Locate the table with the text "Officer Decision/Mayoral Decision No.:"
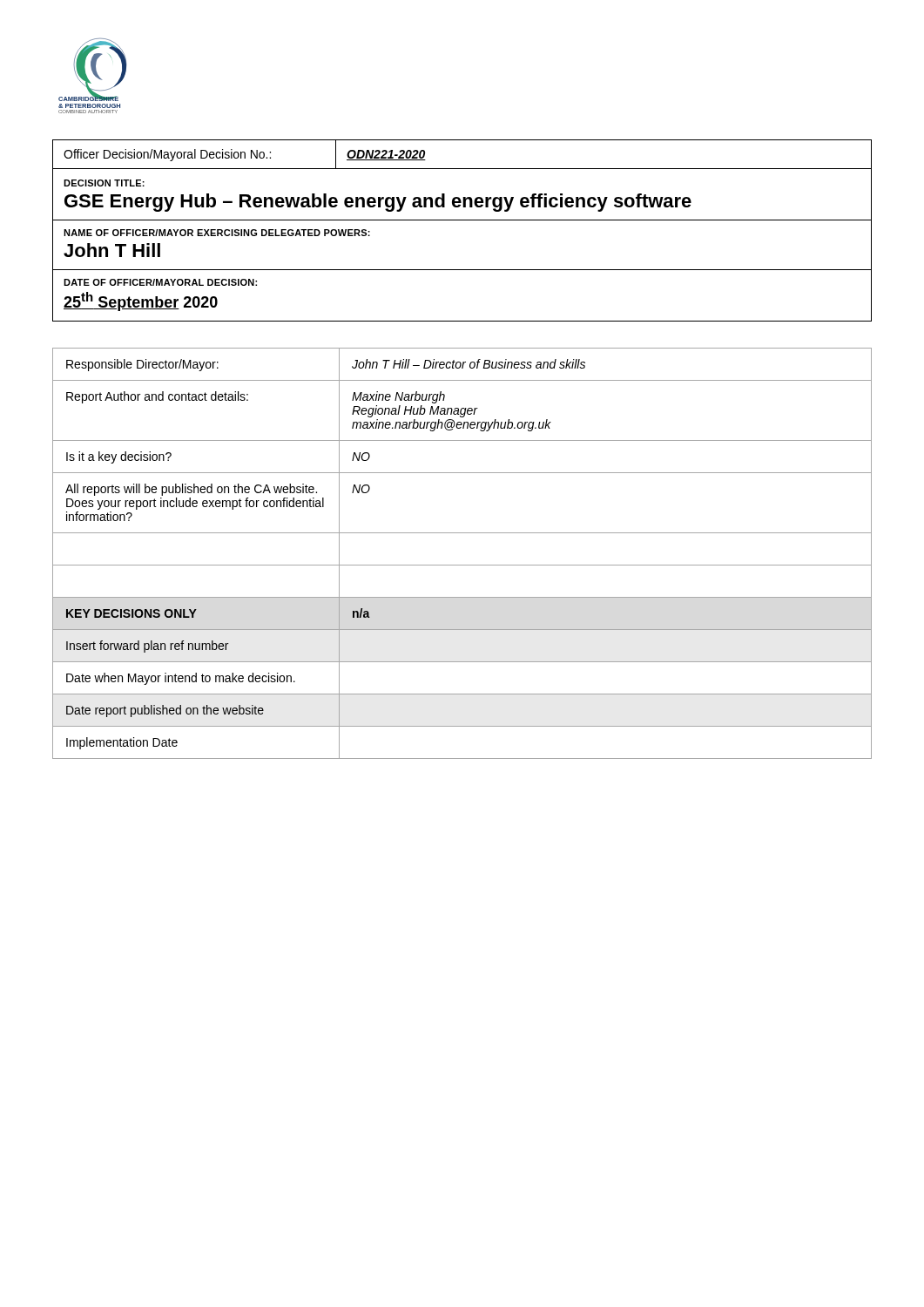 pyautogui.click(x=462, y=154)
